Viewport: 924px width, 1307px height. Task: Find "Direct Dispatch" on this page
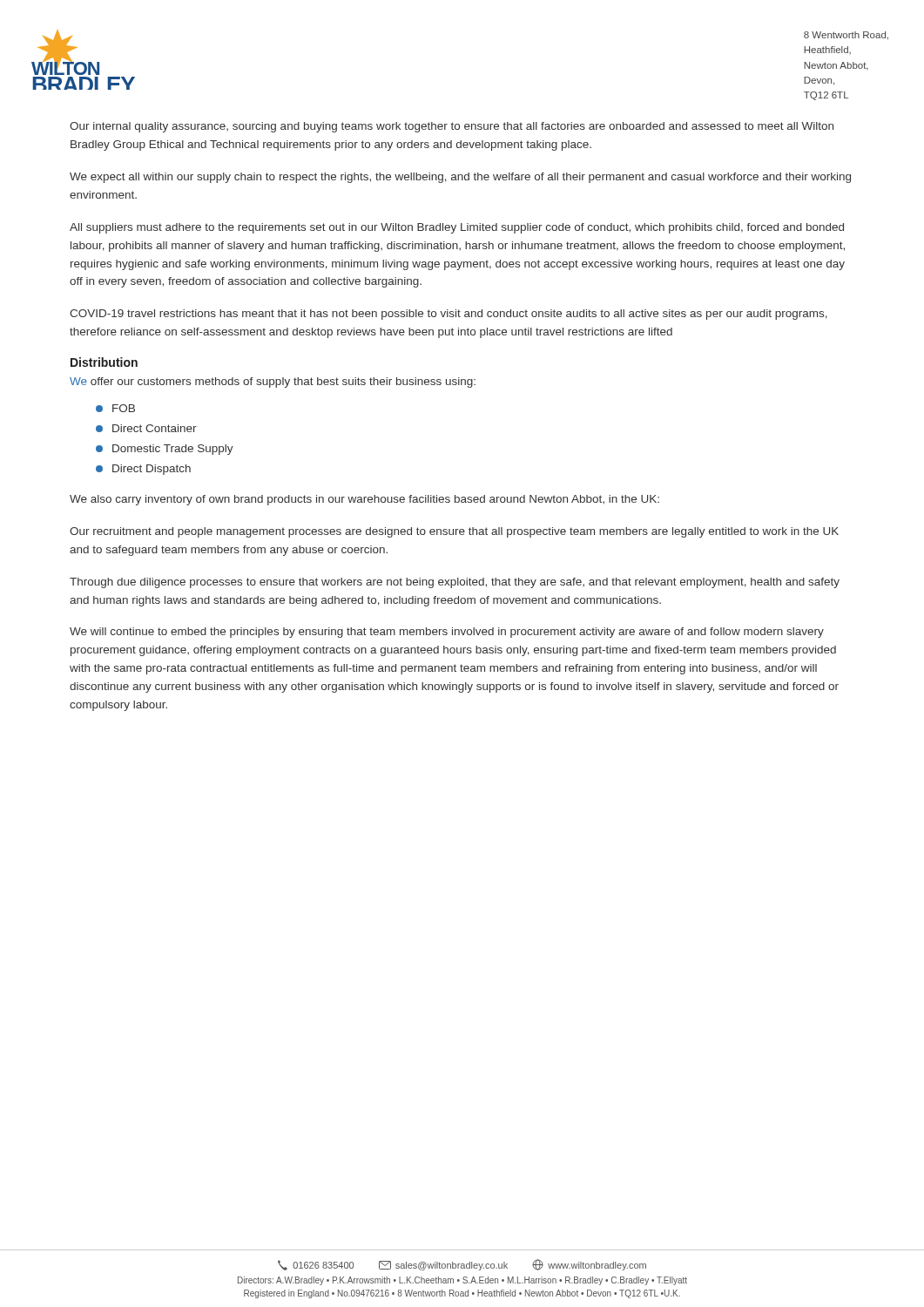pos(143,469)
